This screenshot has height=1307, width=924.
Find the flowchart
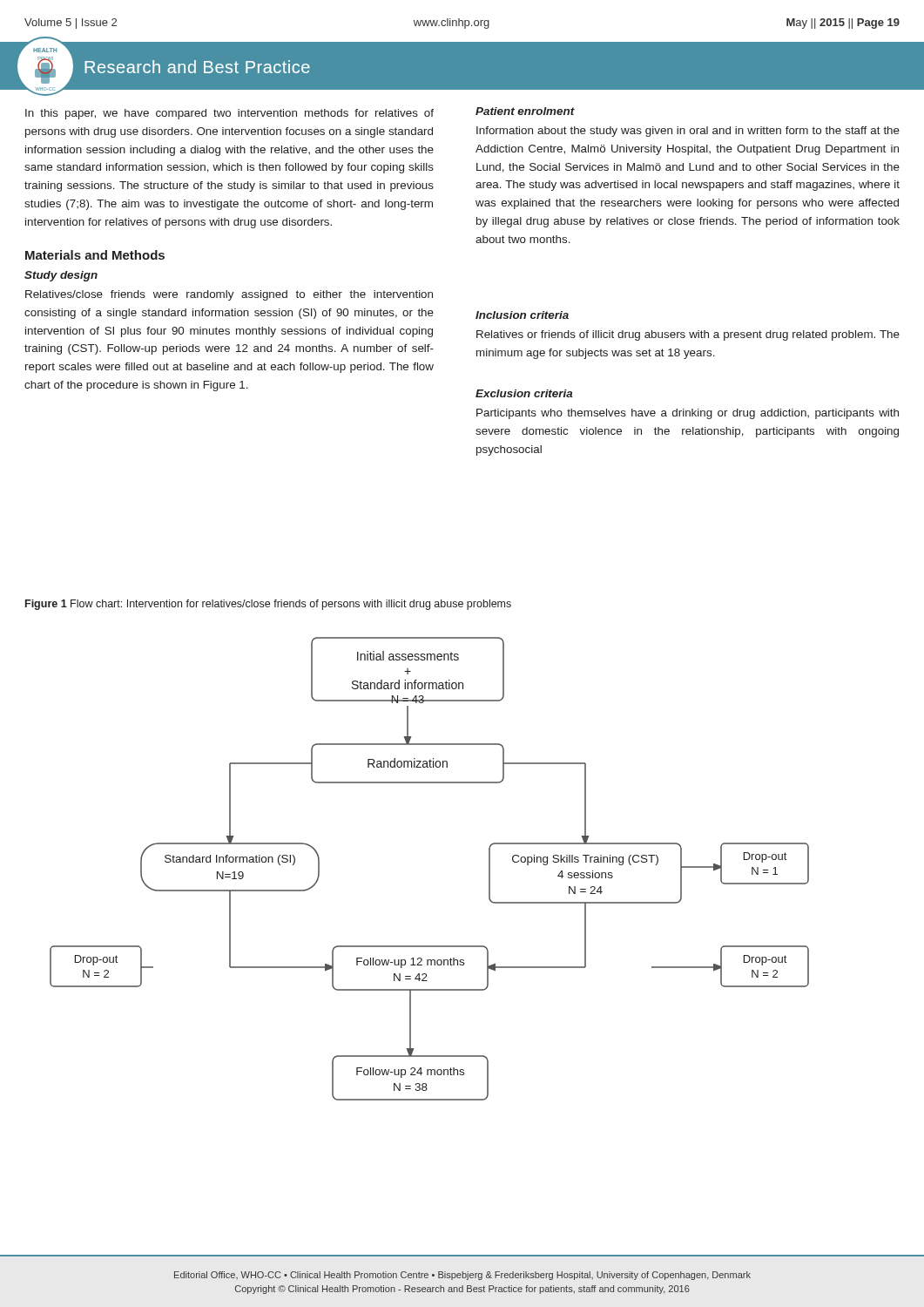pyautogui.click(x=462, y=912)
